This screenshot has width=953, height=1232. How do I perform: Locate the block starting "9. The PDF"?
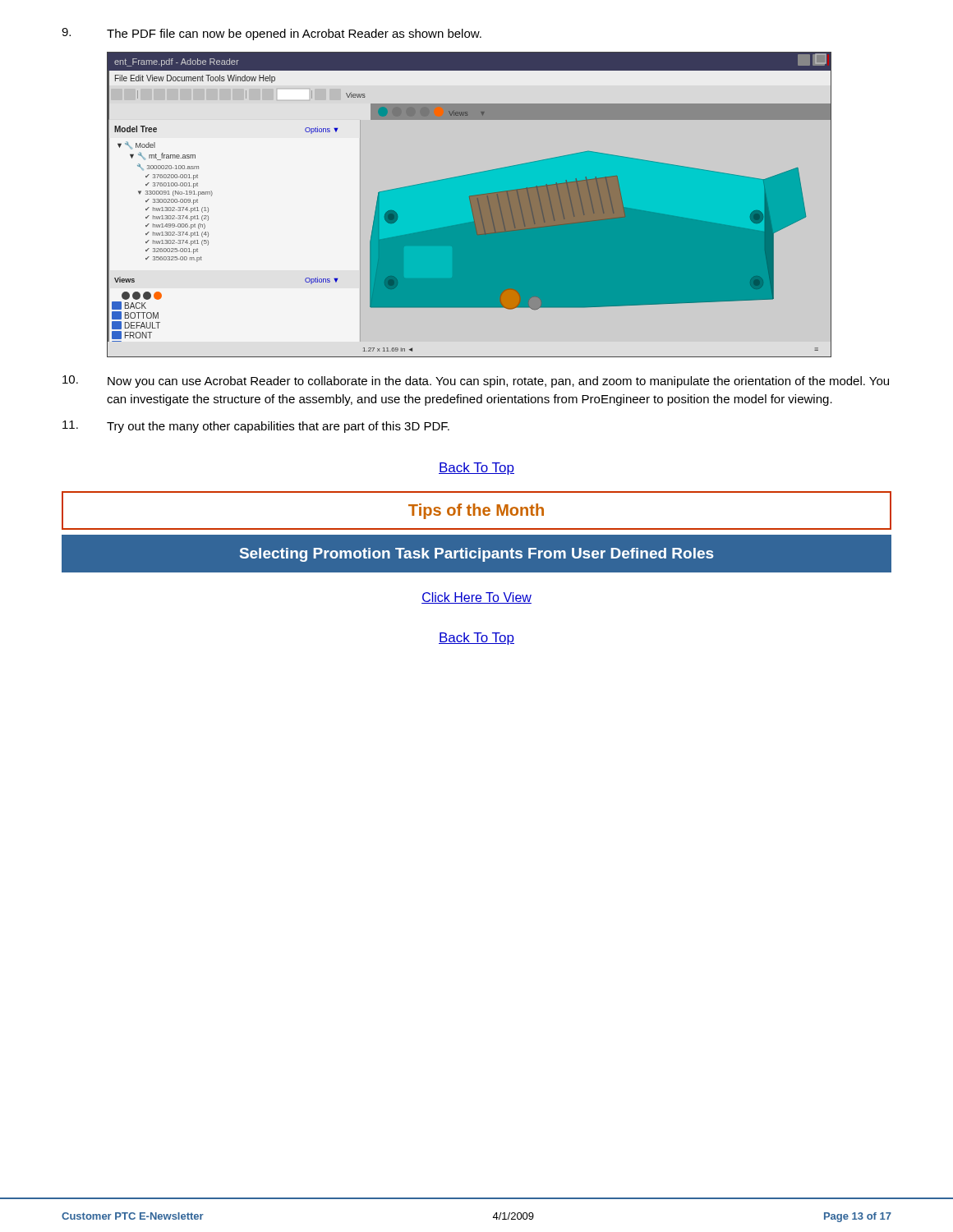476,34
